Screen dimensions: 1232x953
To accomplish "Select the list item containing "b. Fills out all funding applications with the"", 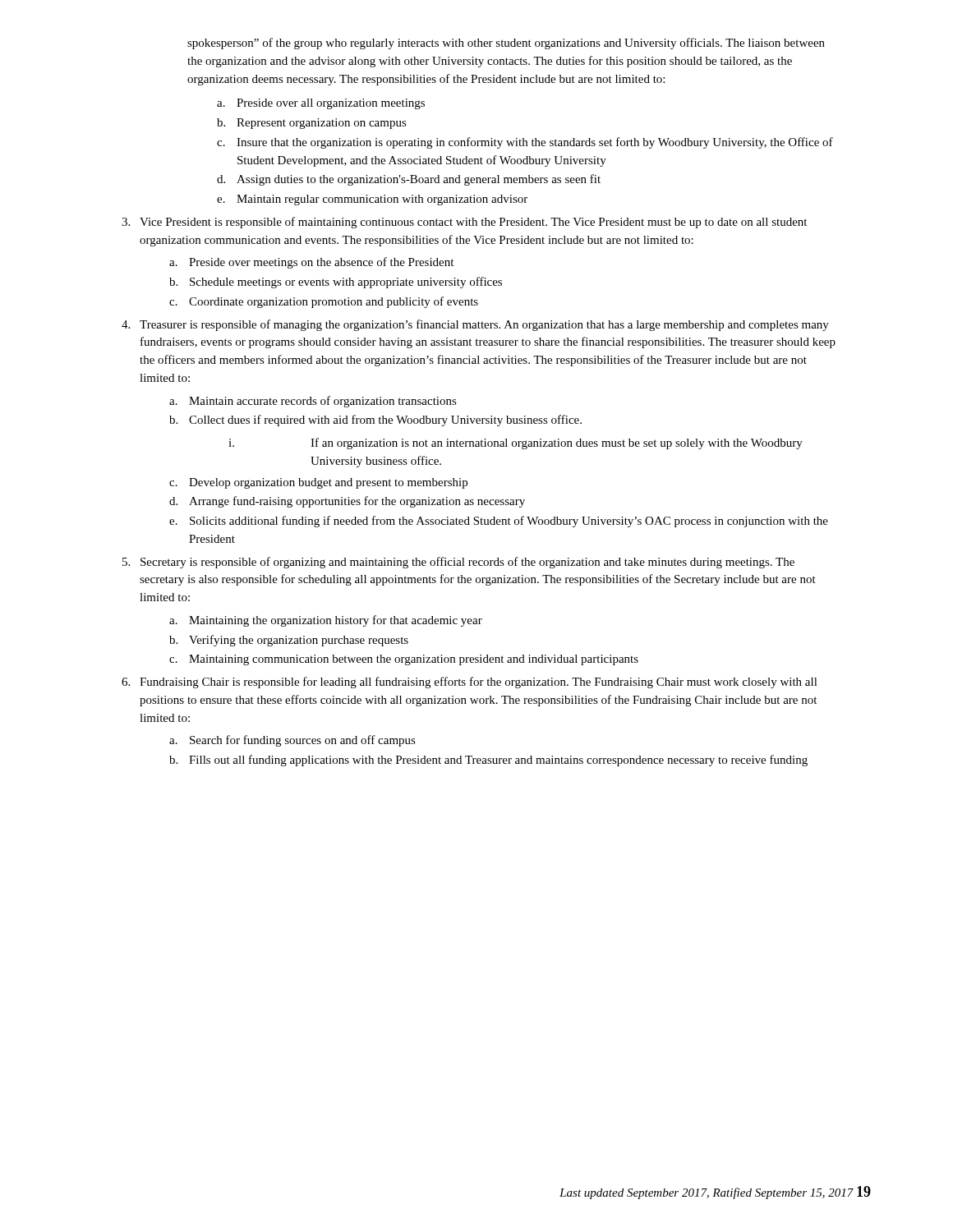I will pos(503,760).
